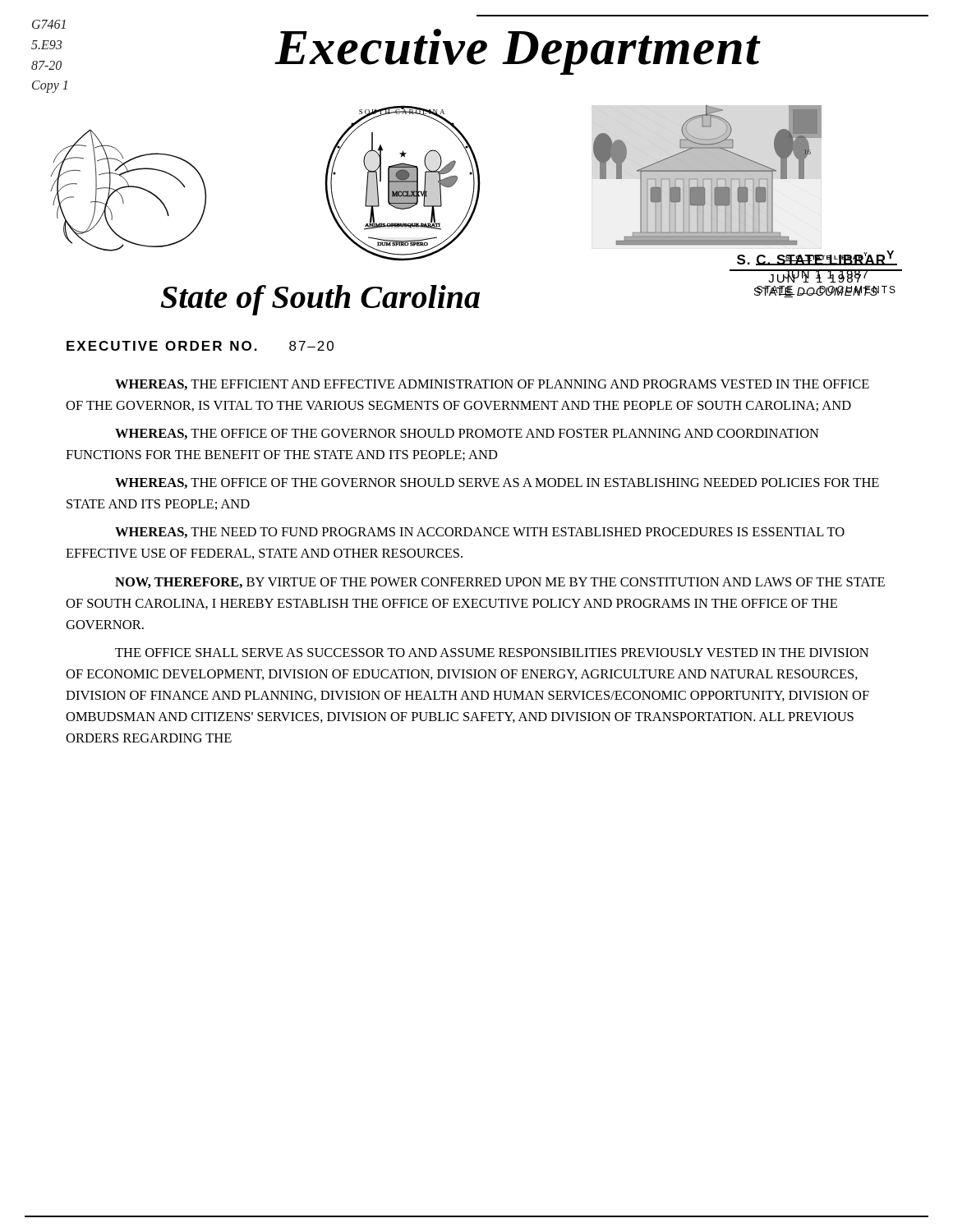Find the block starting "State of South Carolina"

tap(320, 297)
